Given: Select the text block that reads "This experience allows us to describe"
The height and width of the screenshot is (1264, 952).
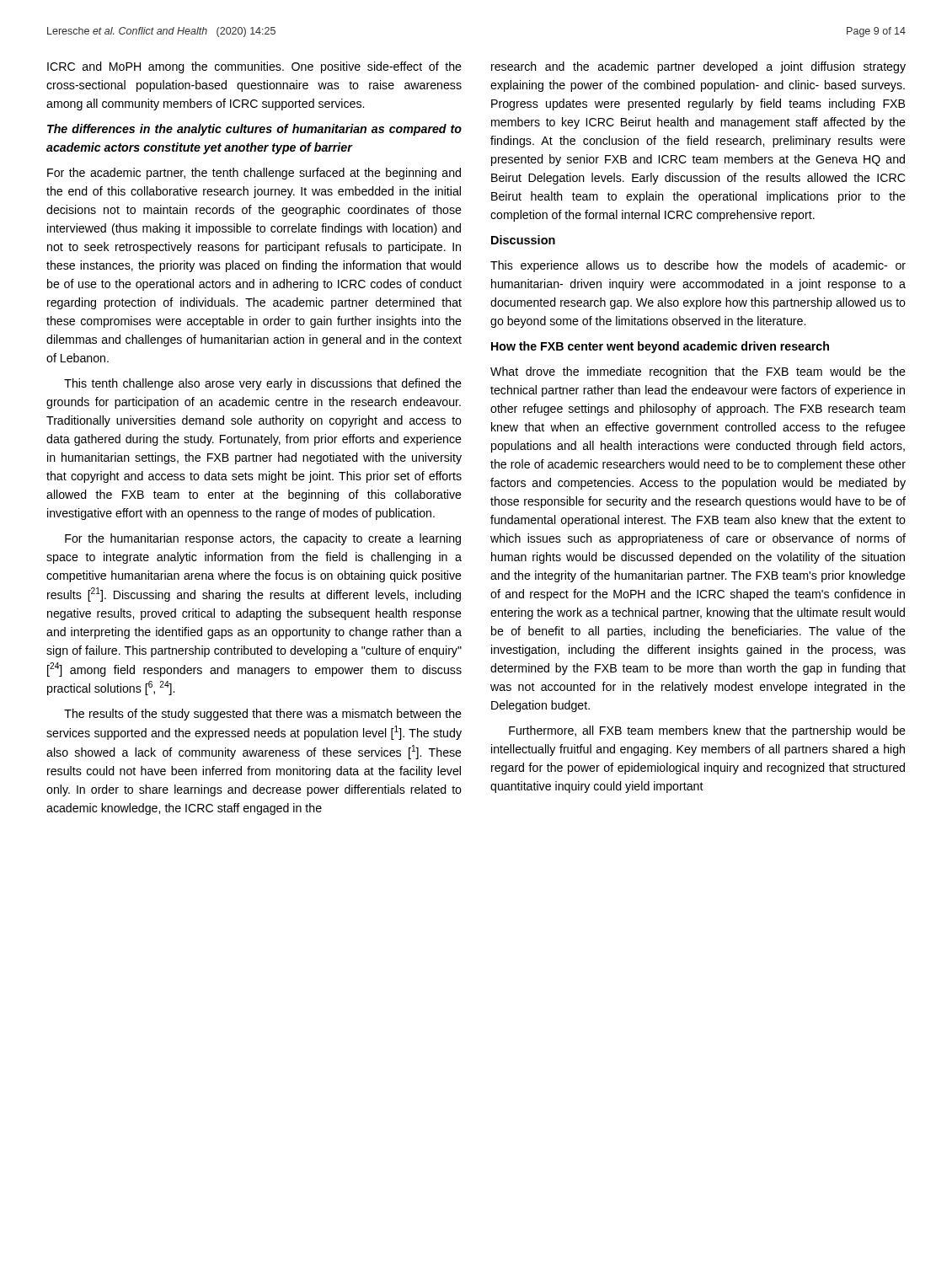Looking at the screenshot, I should coord(698,294).
